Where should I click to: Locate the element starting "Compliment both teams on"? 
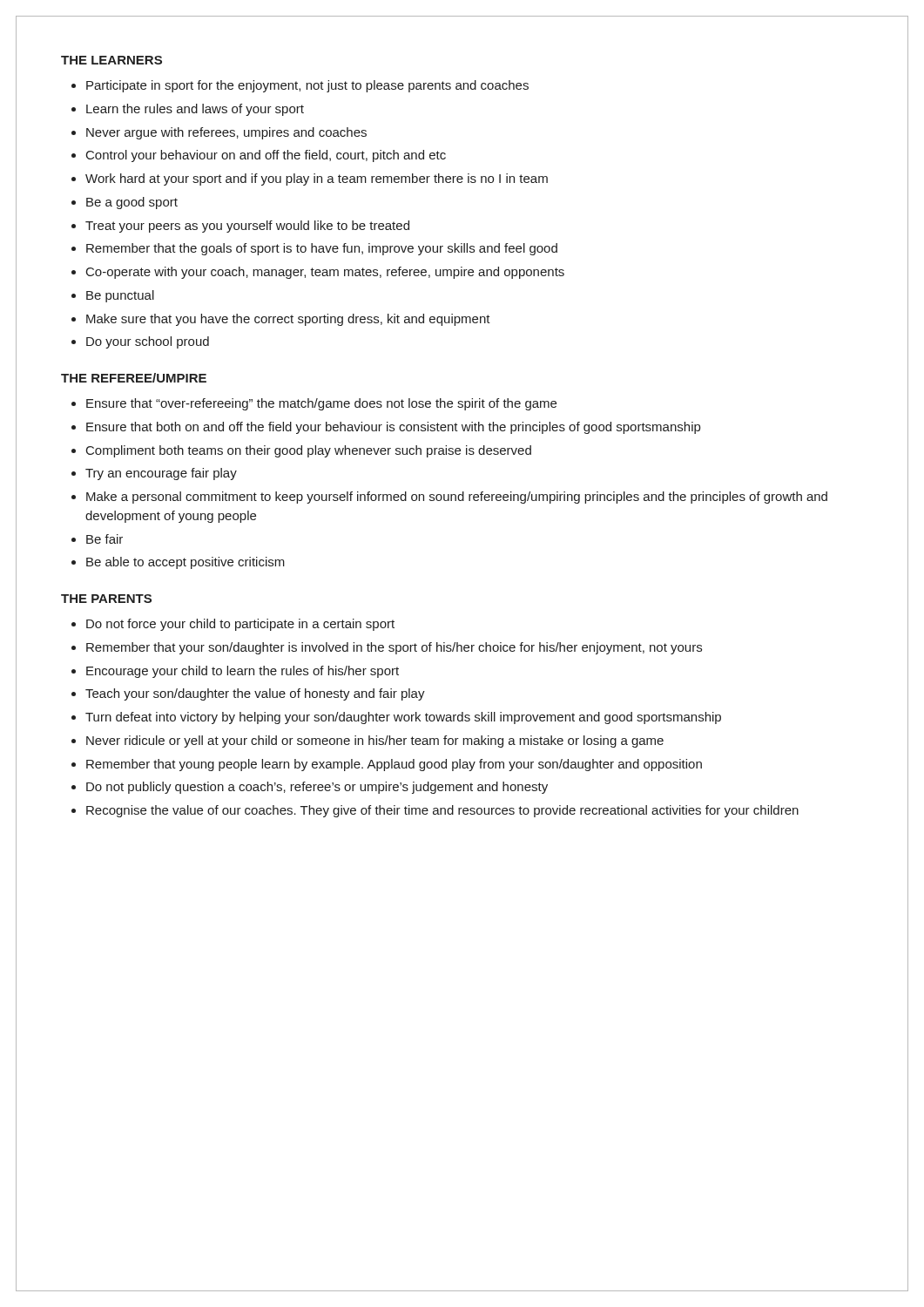tap(309, 450)
